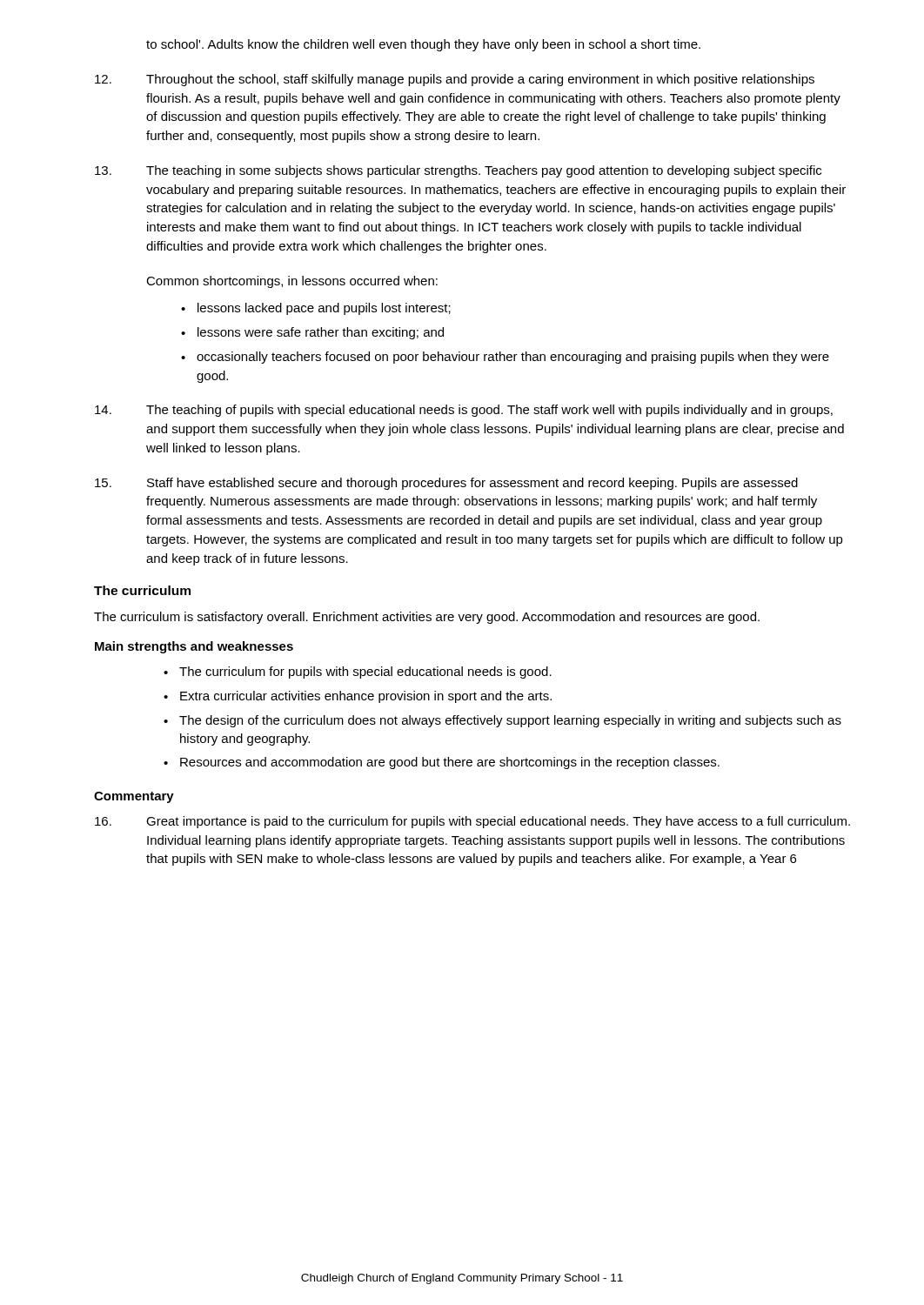Click on the passage starting "• The design of the curriculum does"
The width and height of the screenshot is (924, 1305).
click(509, 729)
